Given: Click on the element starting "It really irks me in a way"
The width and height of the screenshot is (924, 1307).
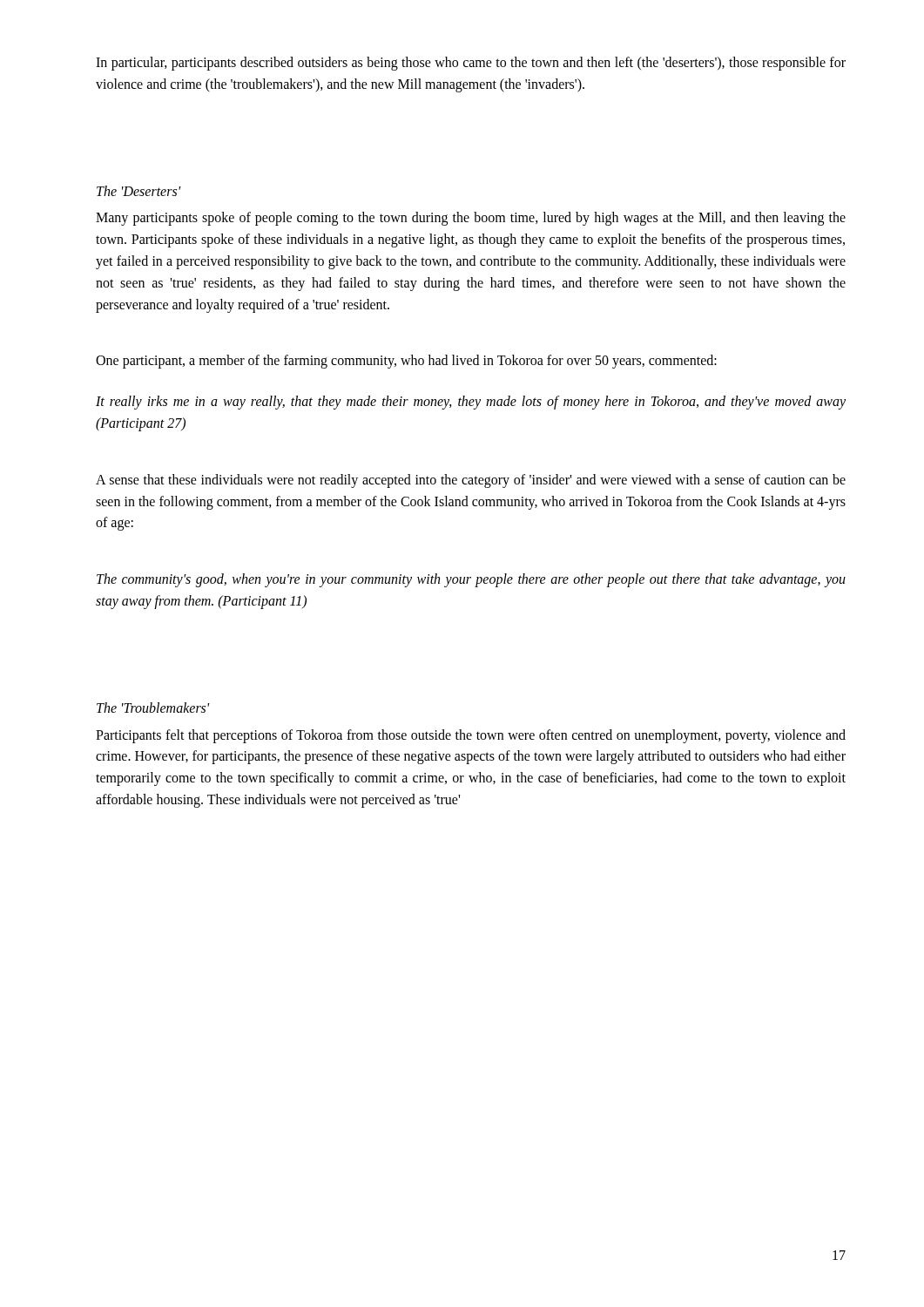Looking at the screenshot, I should pos(471,413).
